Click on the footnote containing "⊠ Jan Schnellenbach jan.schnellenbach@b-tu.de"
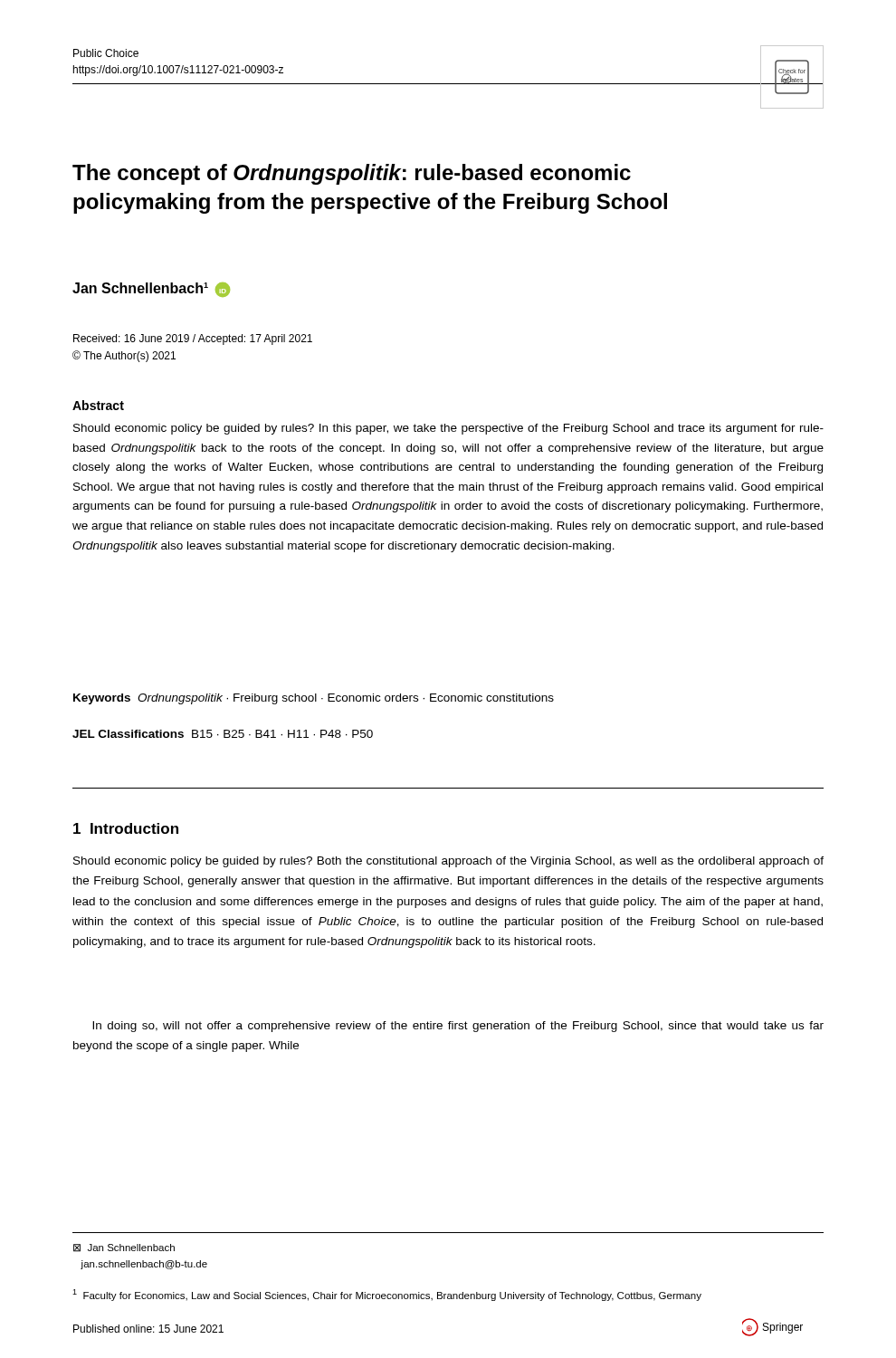The image size is (896, 1358). pyautogui.click(x=140, y=1256)
